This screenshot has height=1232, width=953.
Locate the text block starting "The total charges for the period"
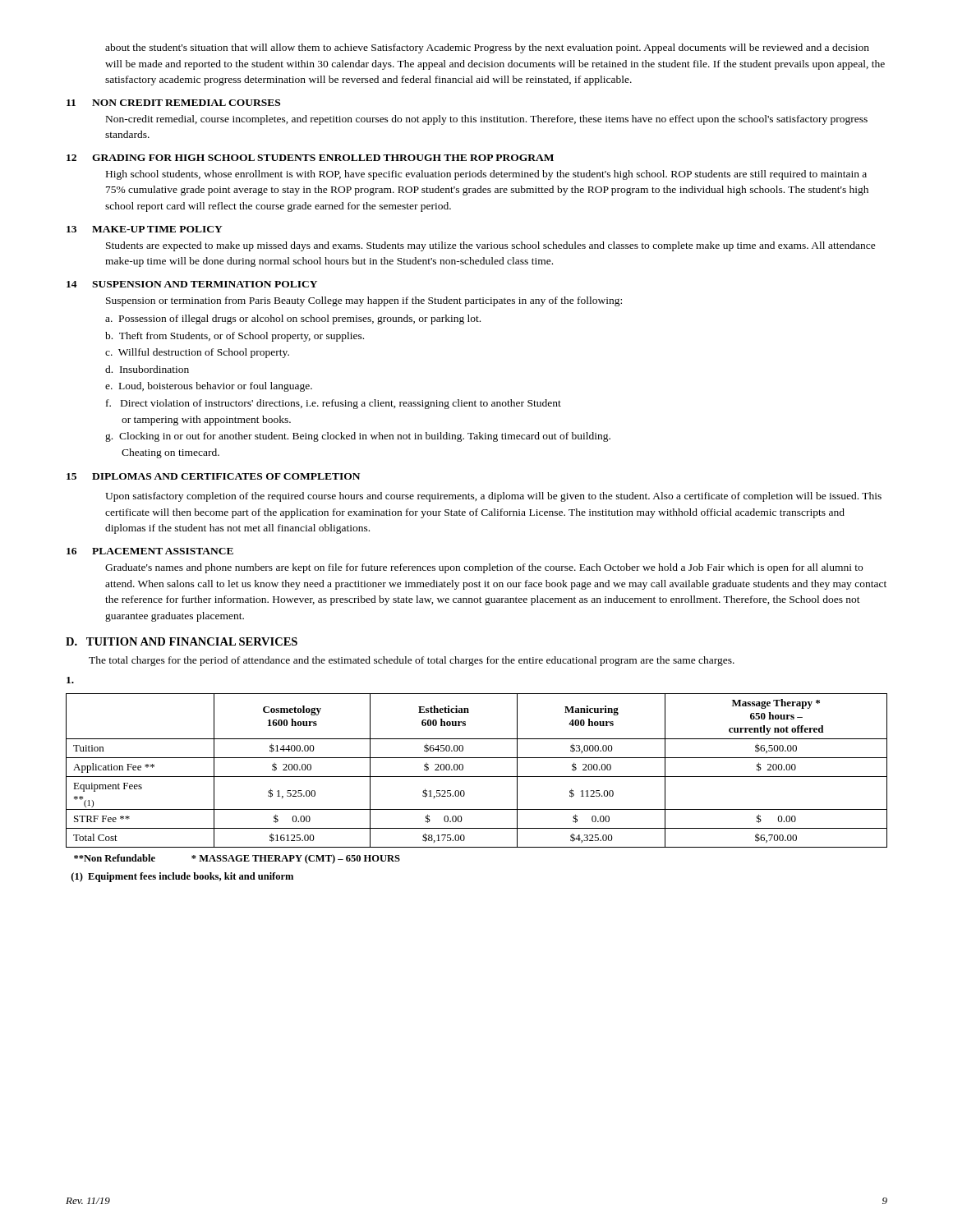[412, 660]
